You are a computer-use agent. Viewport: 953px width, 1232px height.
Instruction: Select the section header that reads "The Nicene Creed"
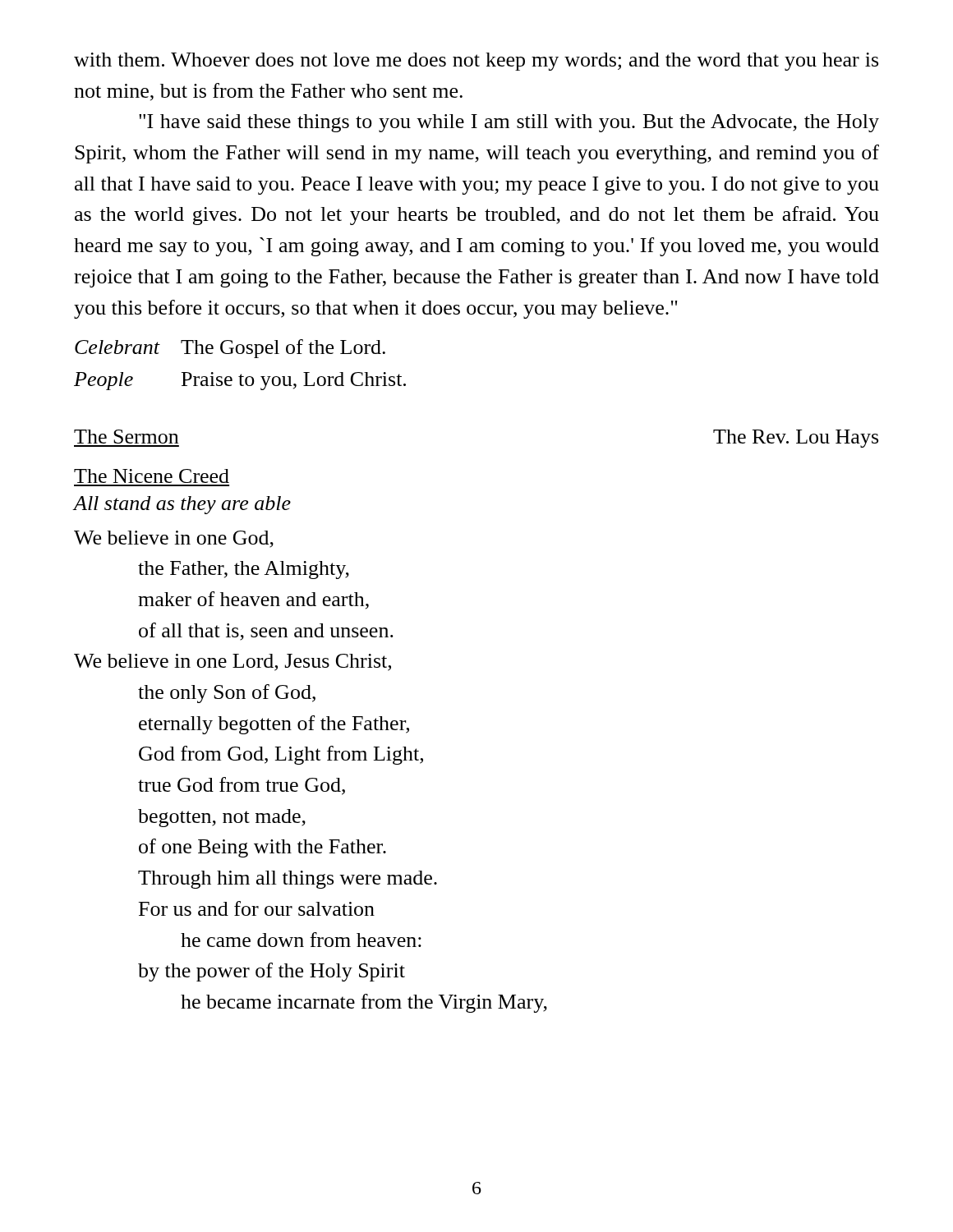coord(152,476)
